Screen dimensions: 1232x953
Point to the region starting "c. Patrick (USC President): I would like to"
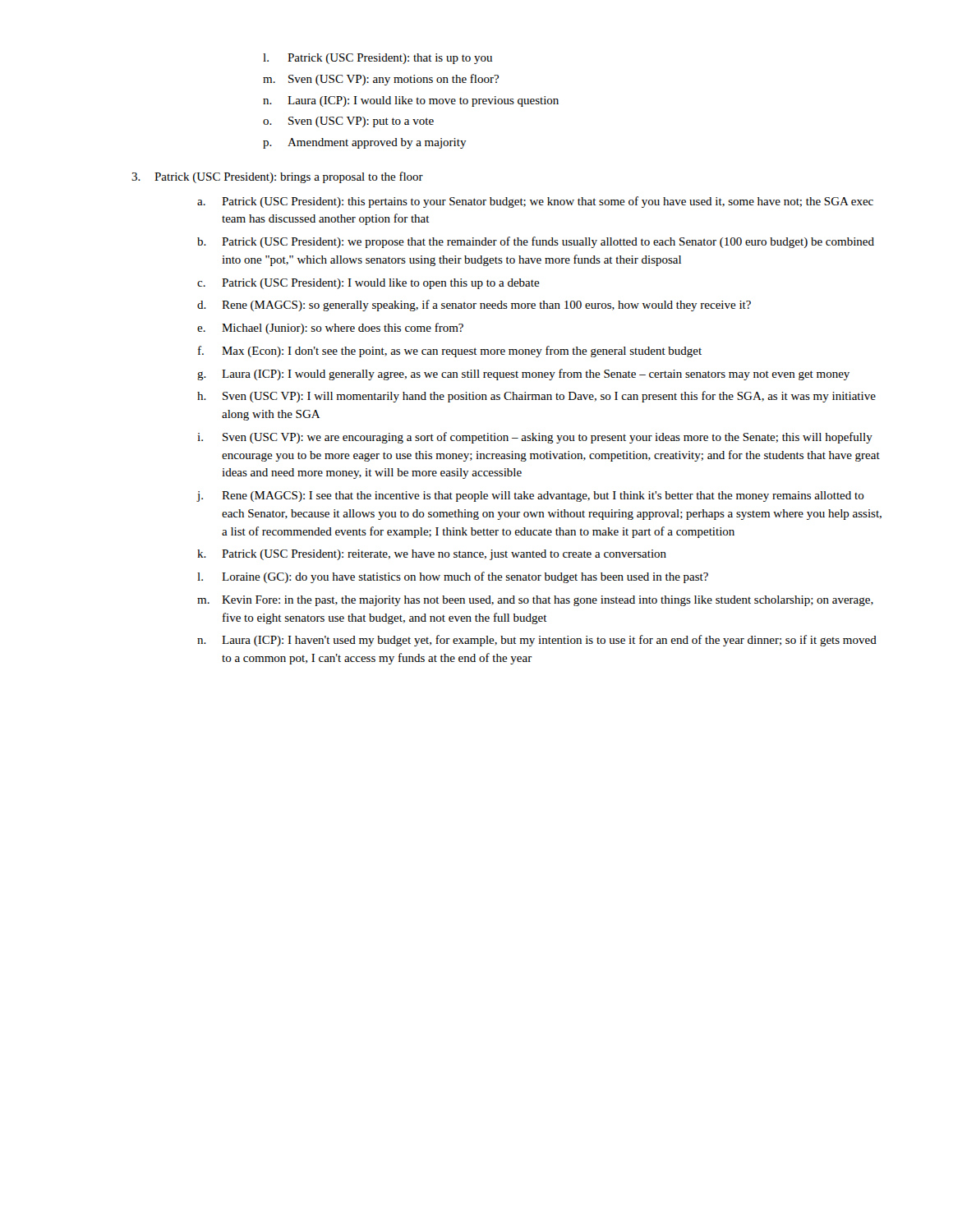click(x=542, y=283)
